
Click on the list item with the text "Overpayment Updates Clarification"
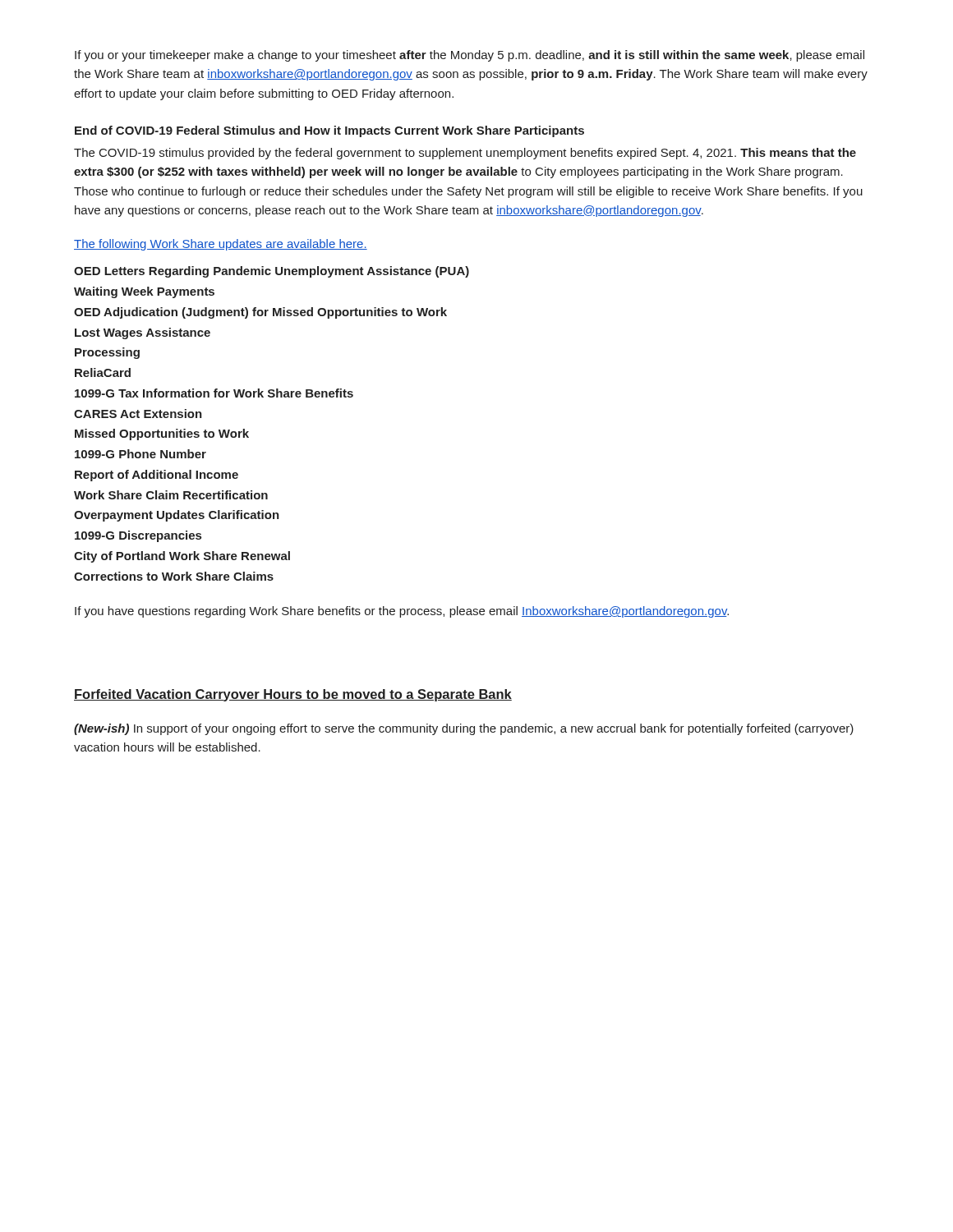tap(177, 515)
